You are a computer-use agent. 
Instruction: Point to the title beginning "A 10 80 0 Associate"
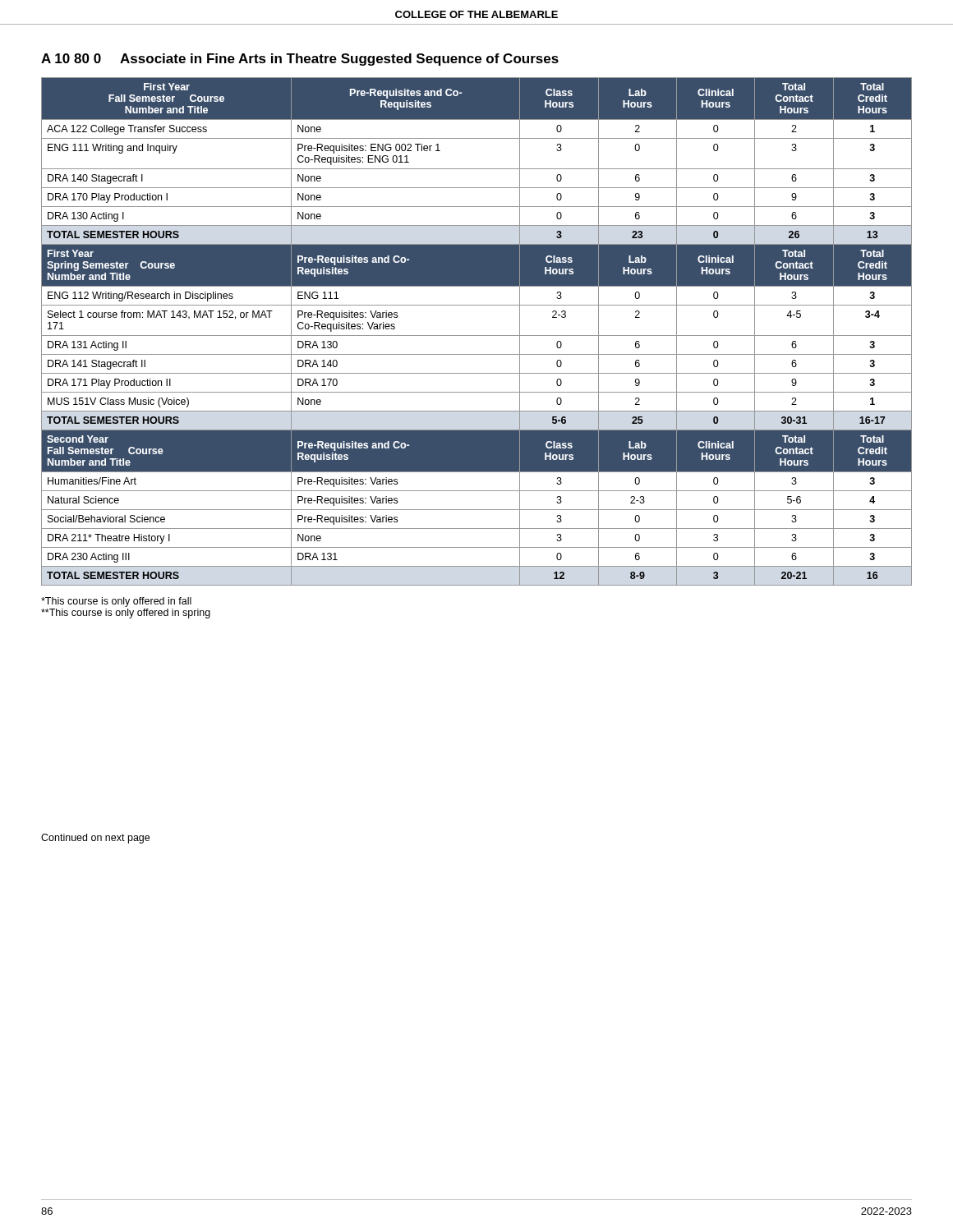[300, 59]
